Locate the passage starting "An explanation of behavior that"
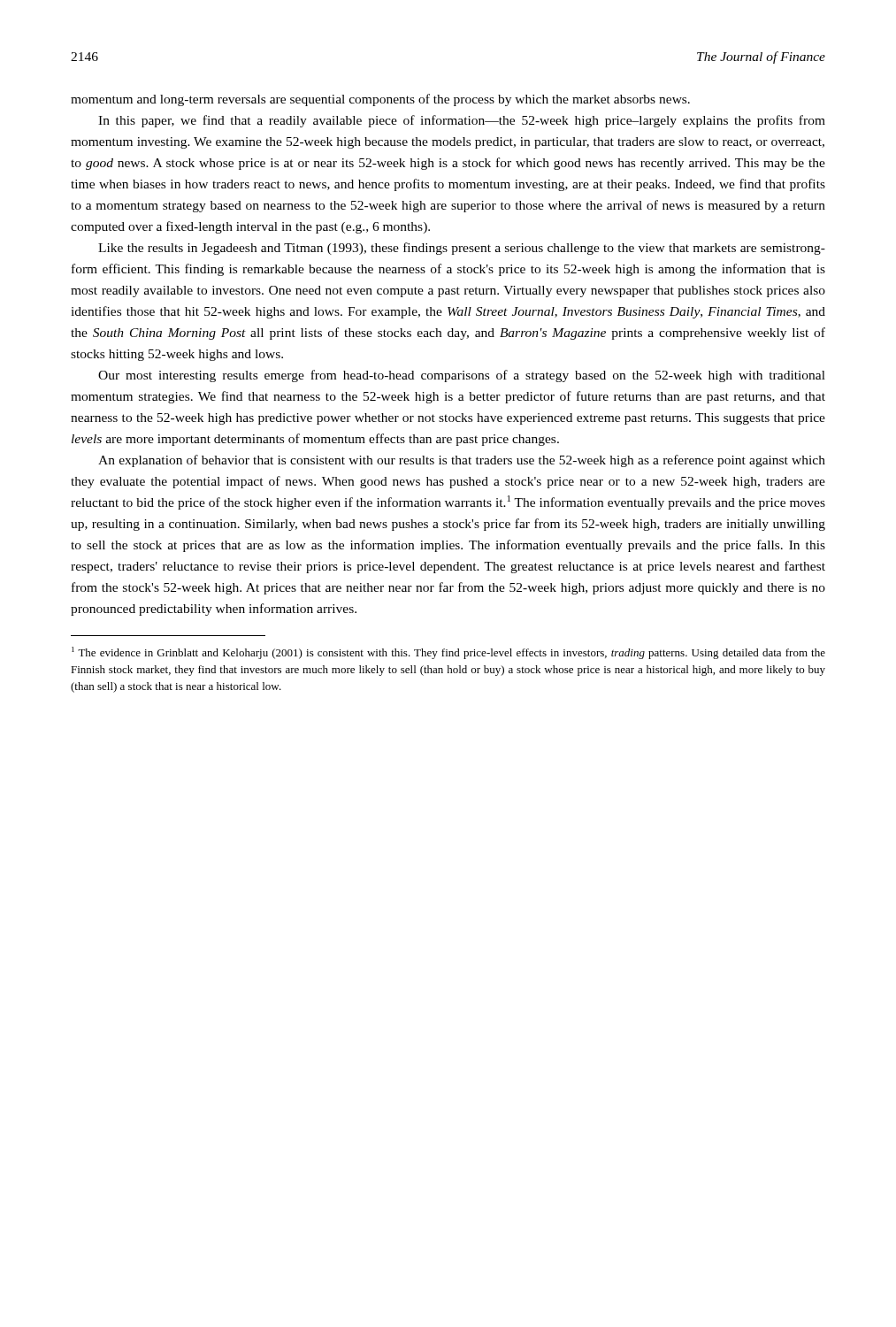The width and height of the screenshot is (896, 1327). (x=448, y=535)
